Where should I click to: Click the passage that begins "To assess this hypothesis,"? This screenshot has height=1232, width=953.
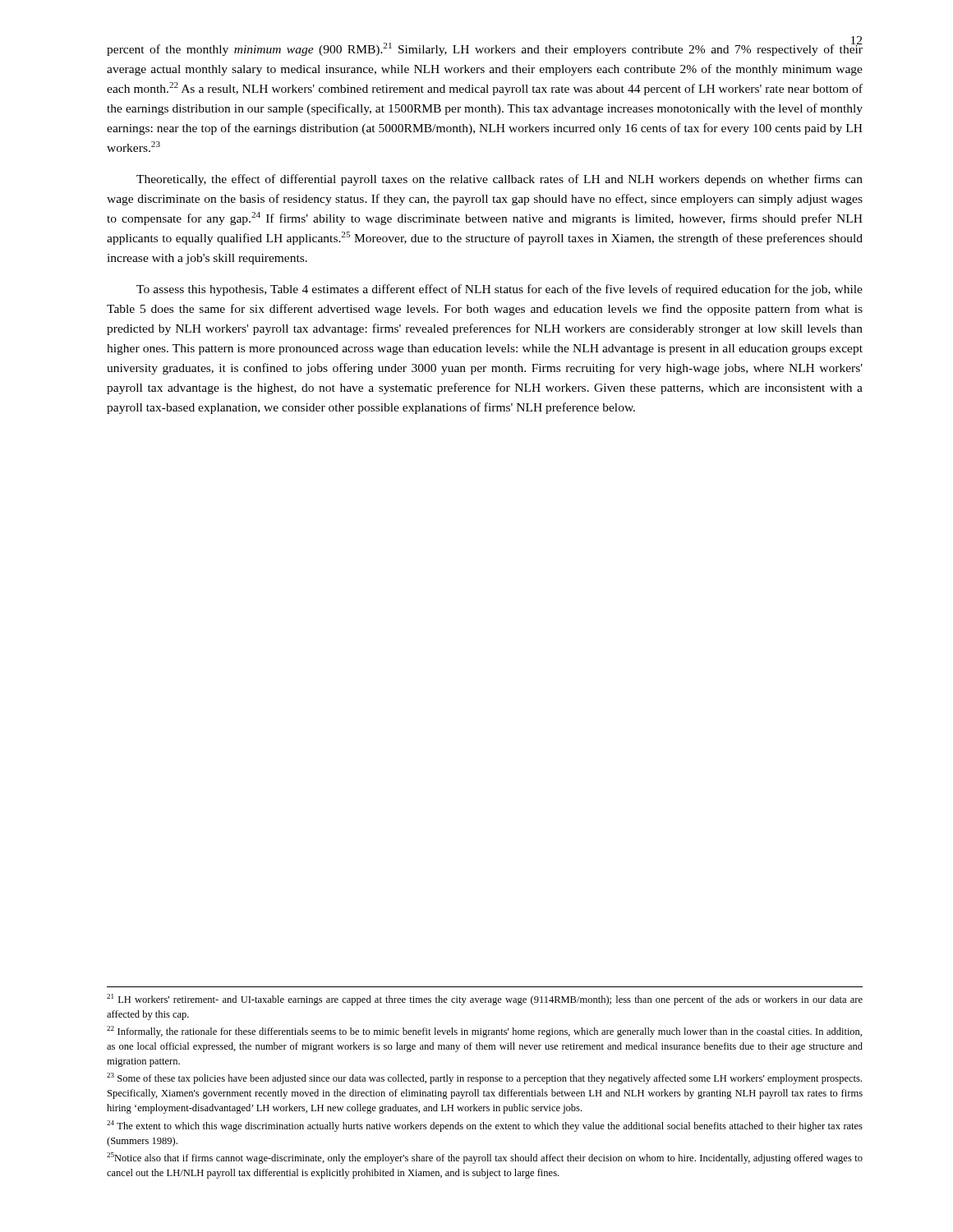485,348
